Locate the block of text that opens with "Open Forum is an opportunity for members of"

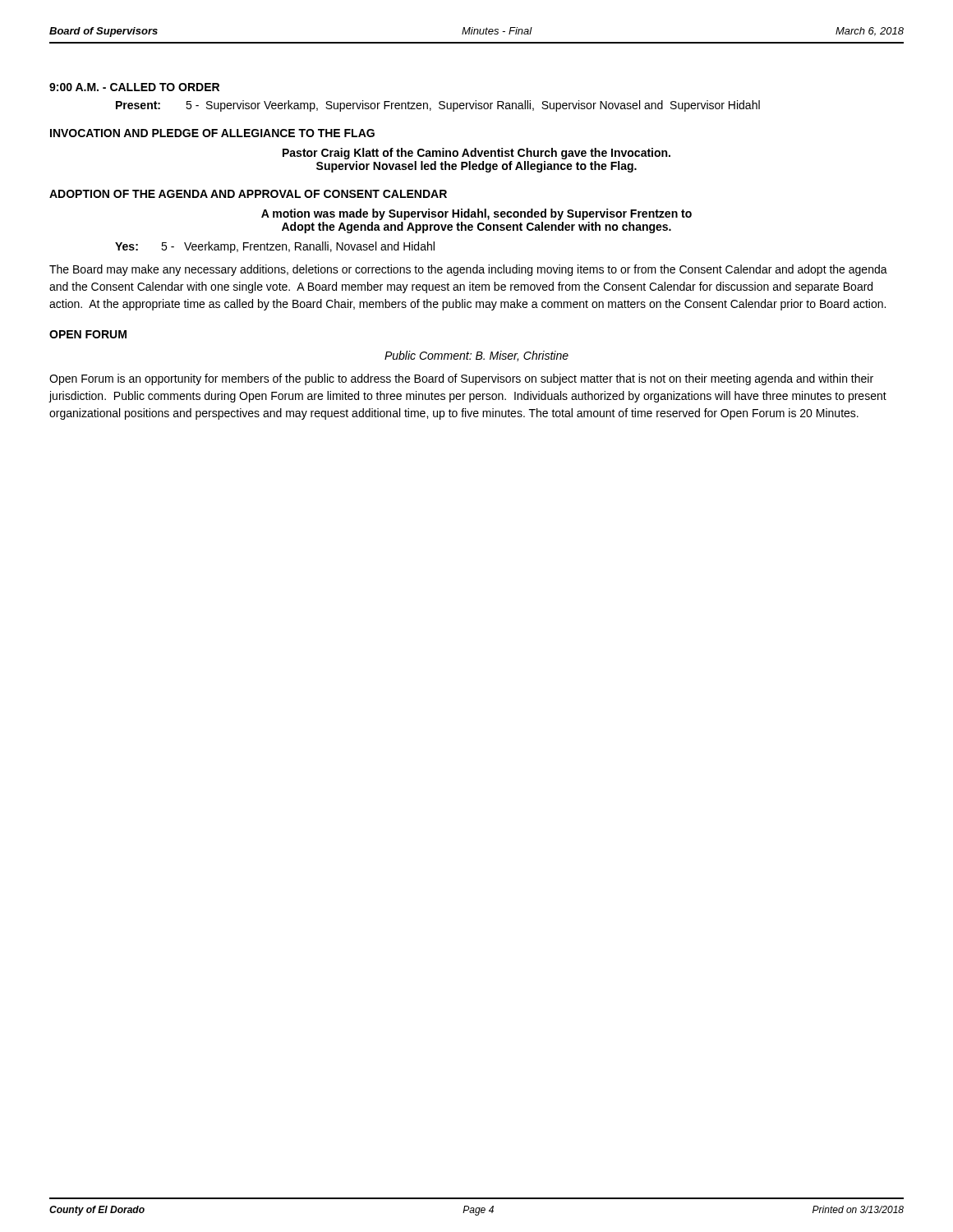point(468,396)
